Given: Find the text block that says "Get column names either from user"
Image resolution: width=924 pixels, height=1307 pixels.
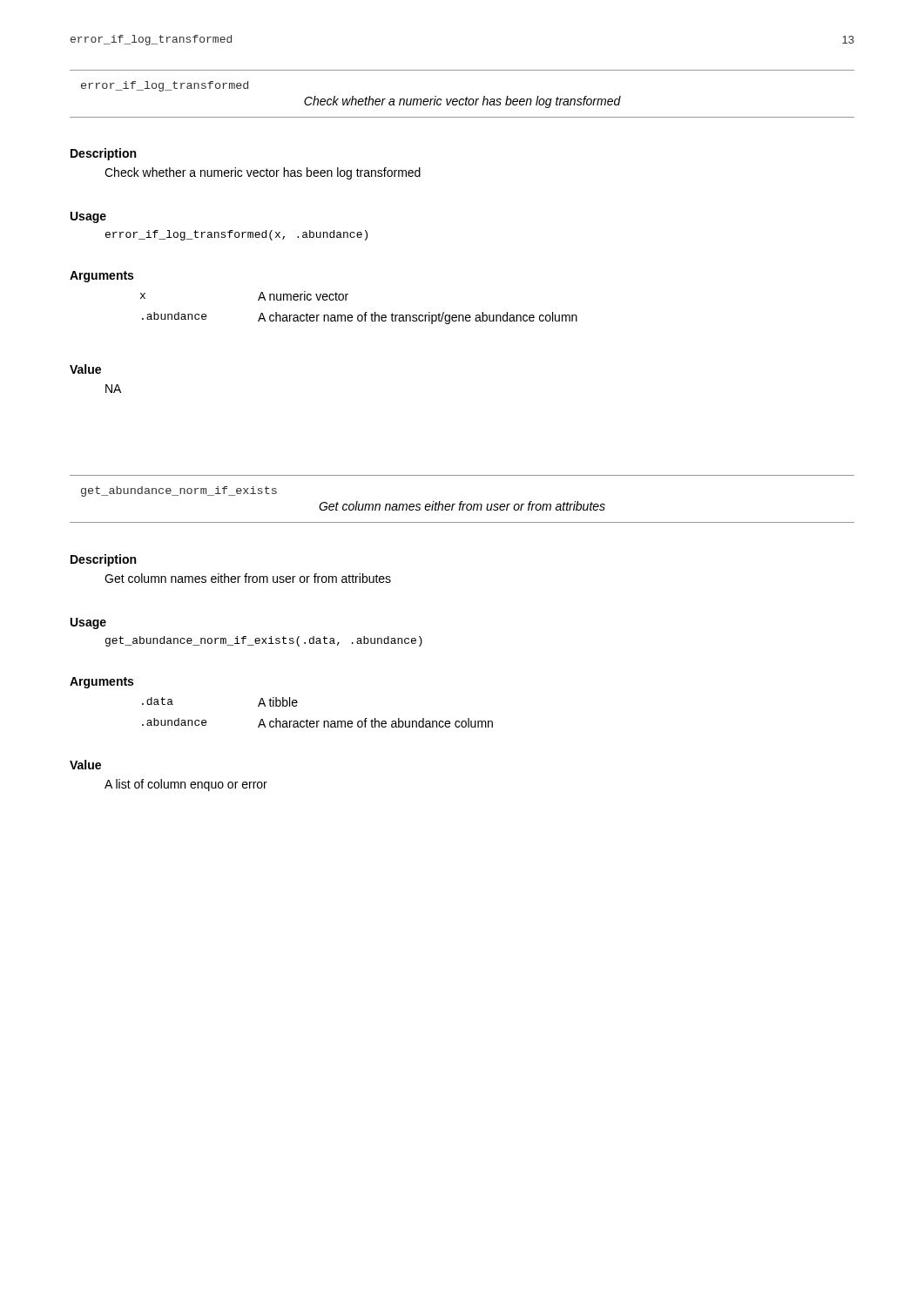Looking at the screenshot, I should (x=248, y=579).
